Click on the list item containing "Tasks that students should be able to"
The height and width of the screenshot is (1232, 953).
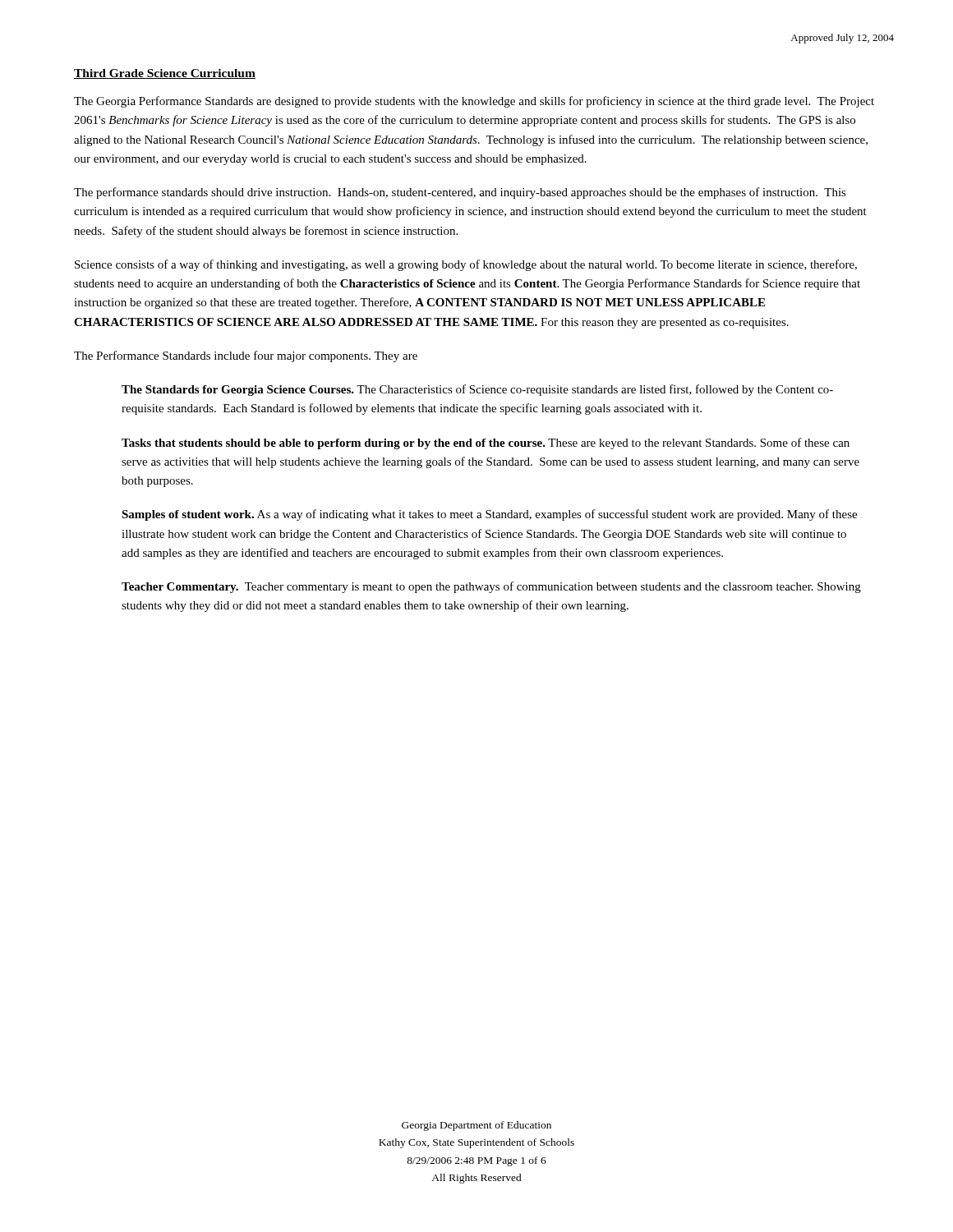(491, 461)
